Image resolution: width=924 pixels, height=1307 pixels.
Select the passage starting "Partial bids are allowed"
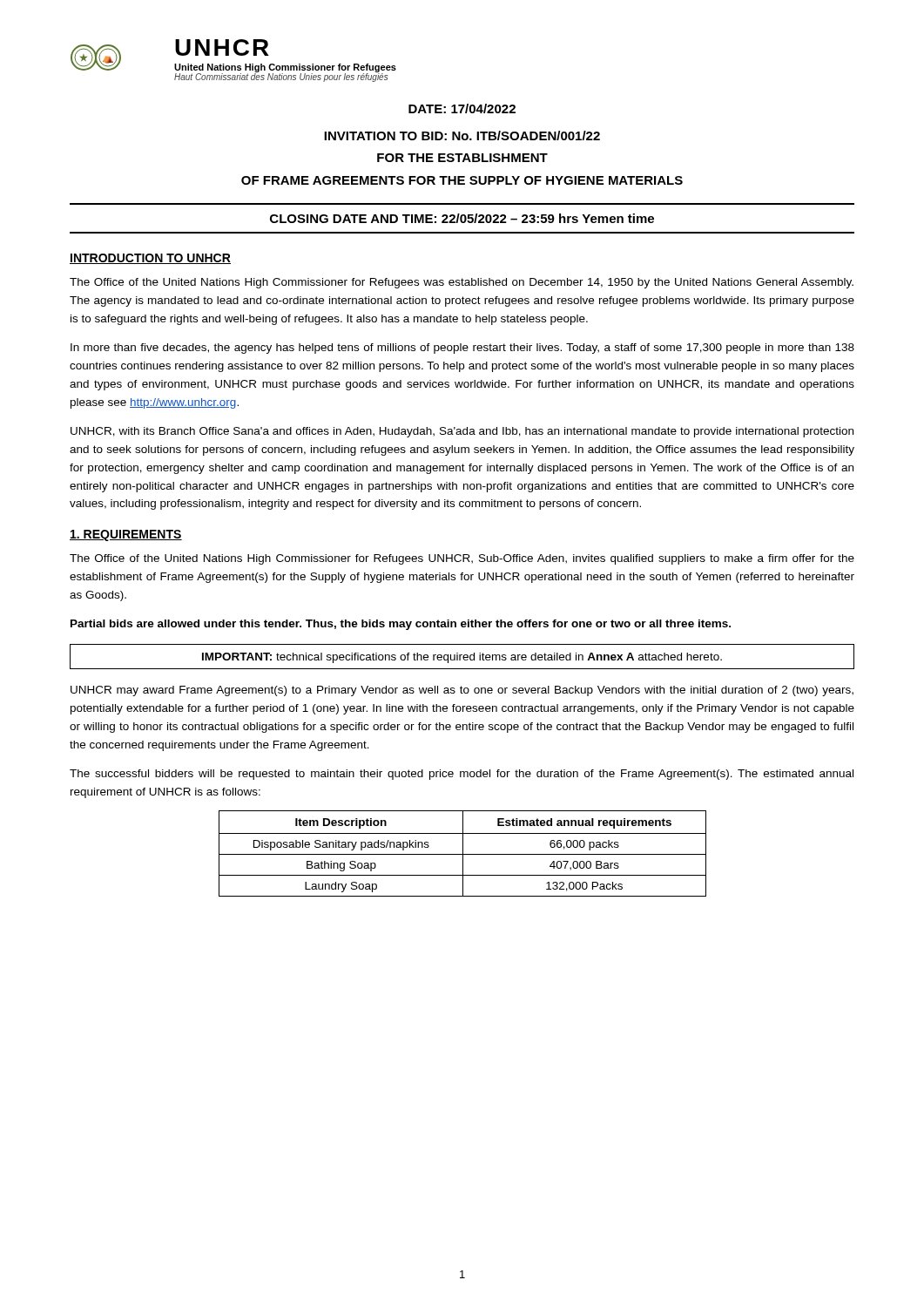(401, 624)
